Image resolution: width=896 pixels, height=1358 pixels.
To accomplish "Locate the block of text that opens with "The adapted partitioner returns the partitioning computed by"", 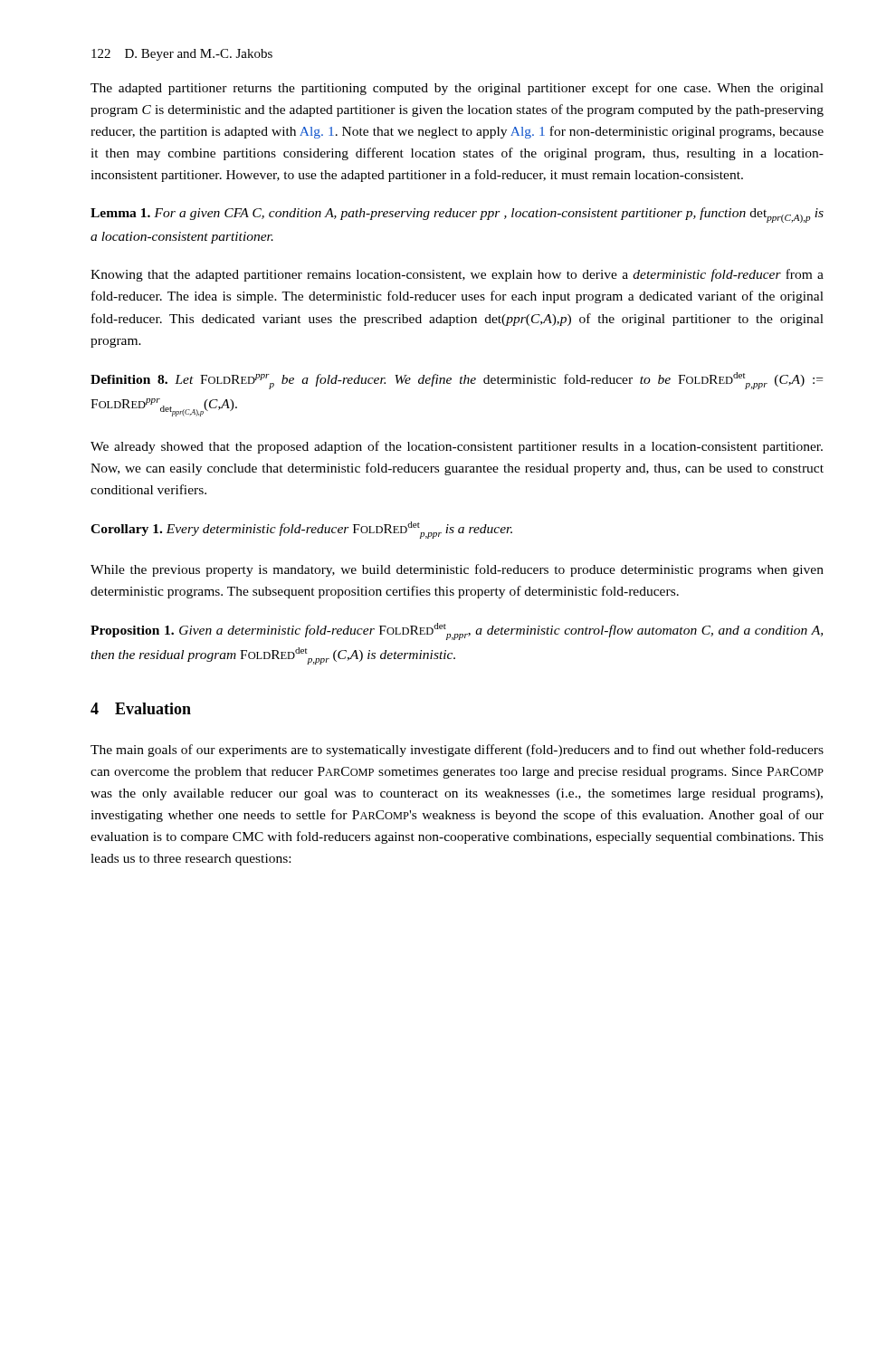I will tap(457, 131).
